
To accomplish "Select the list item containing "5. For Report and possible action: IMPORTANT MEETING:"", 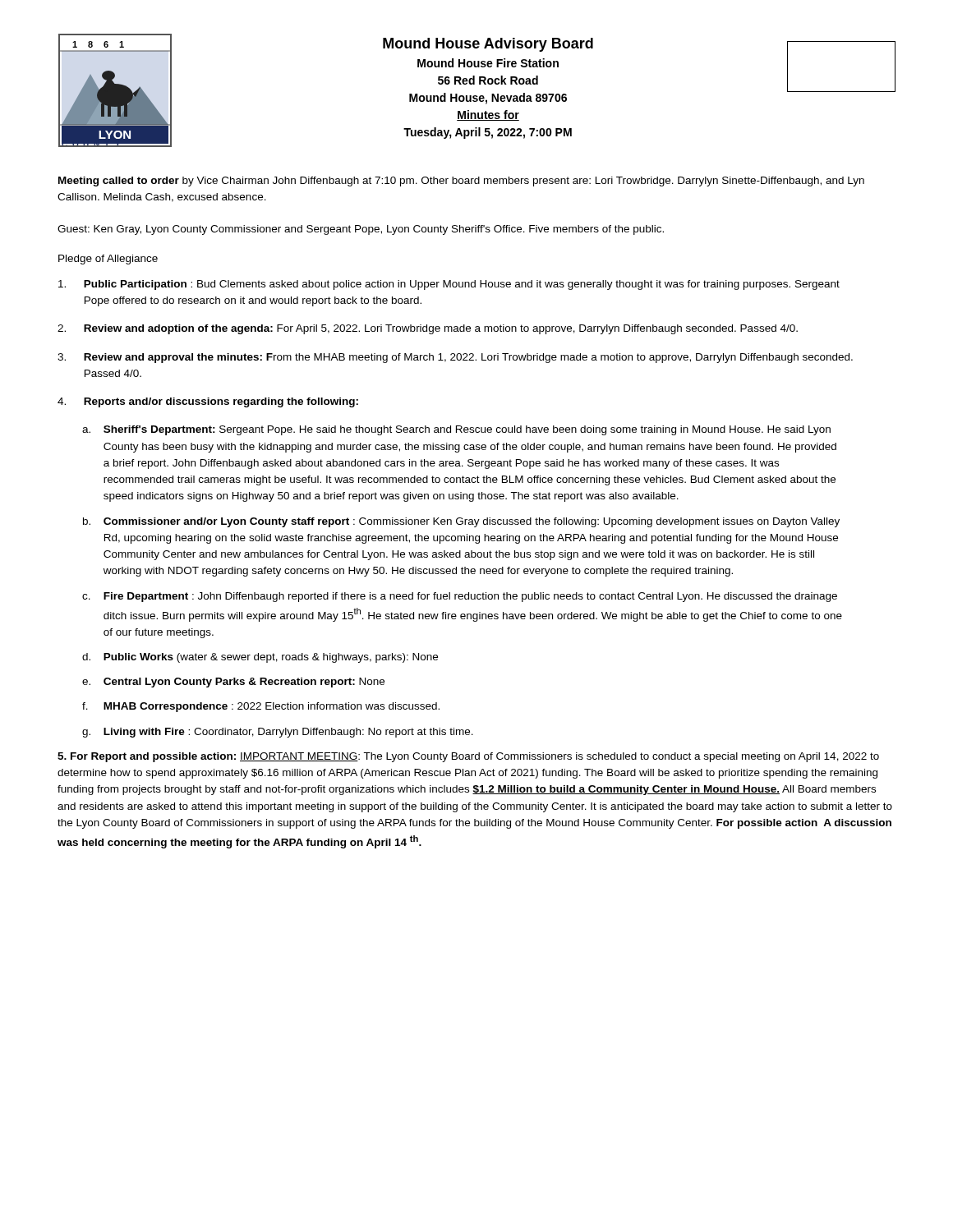I will click(x=475, y=799).
